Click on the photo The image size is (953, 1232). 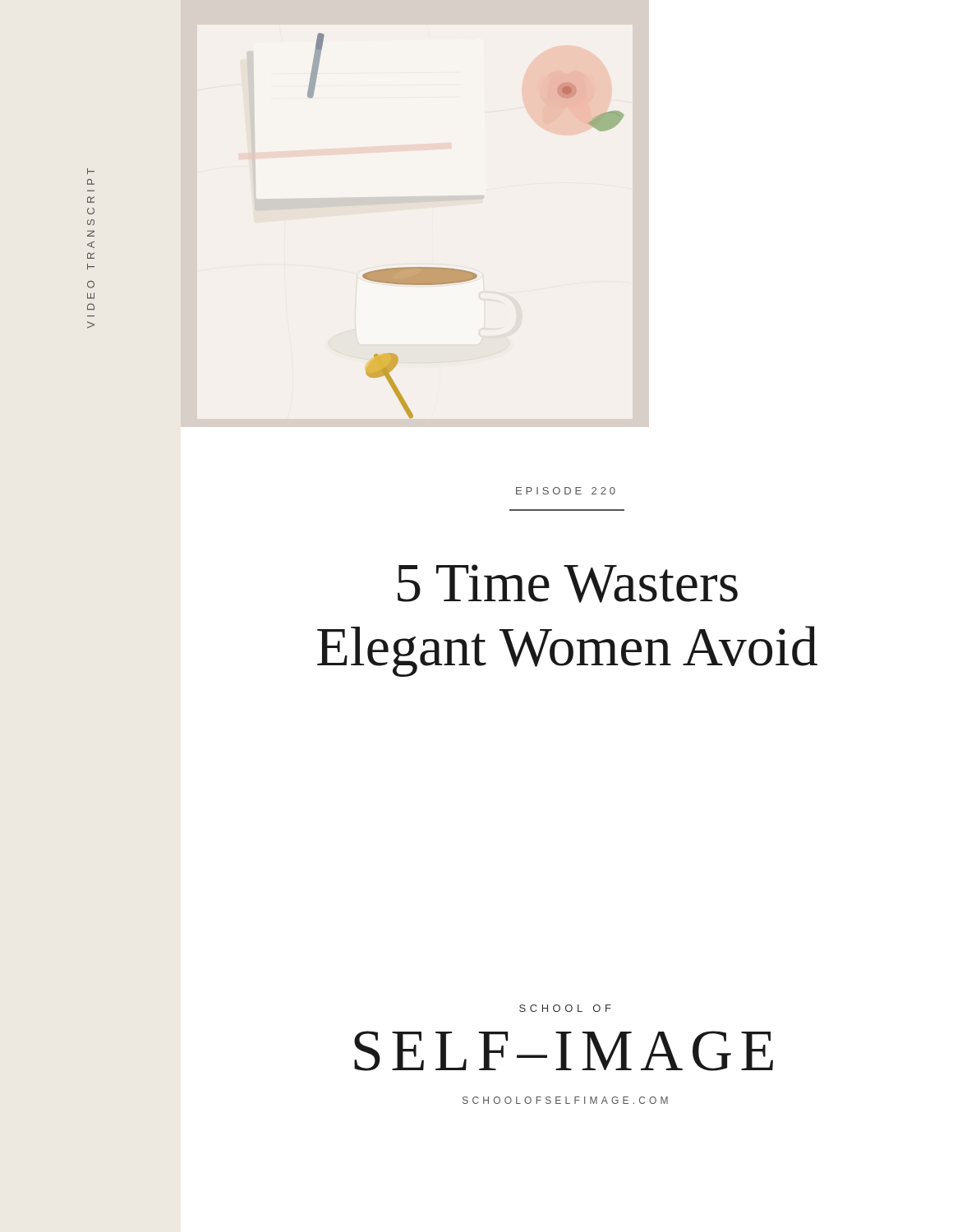click(x=415, y=214)
